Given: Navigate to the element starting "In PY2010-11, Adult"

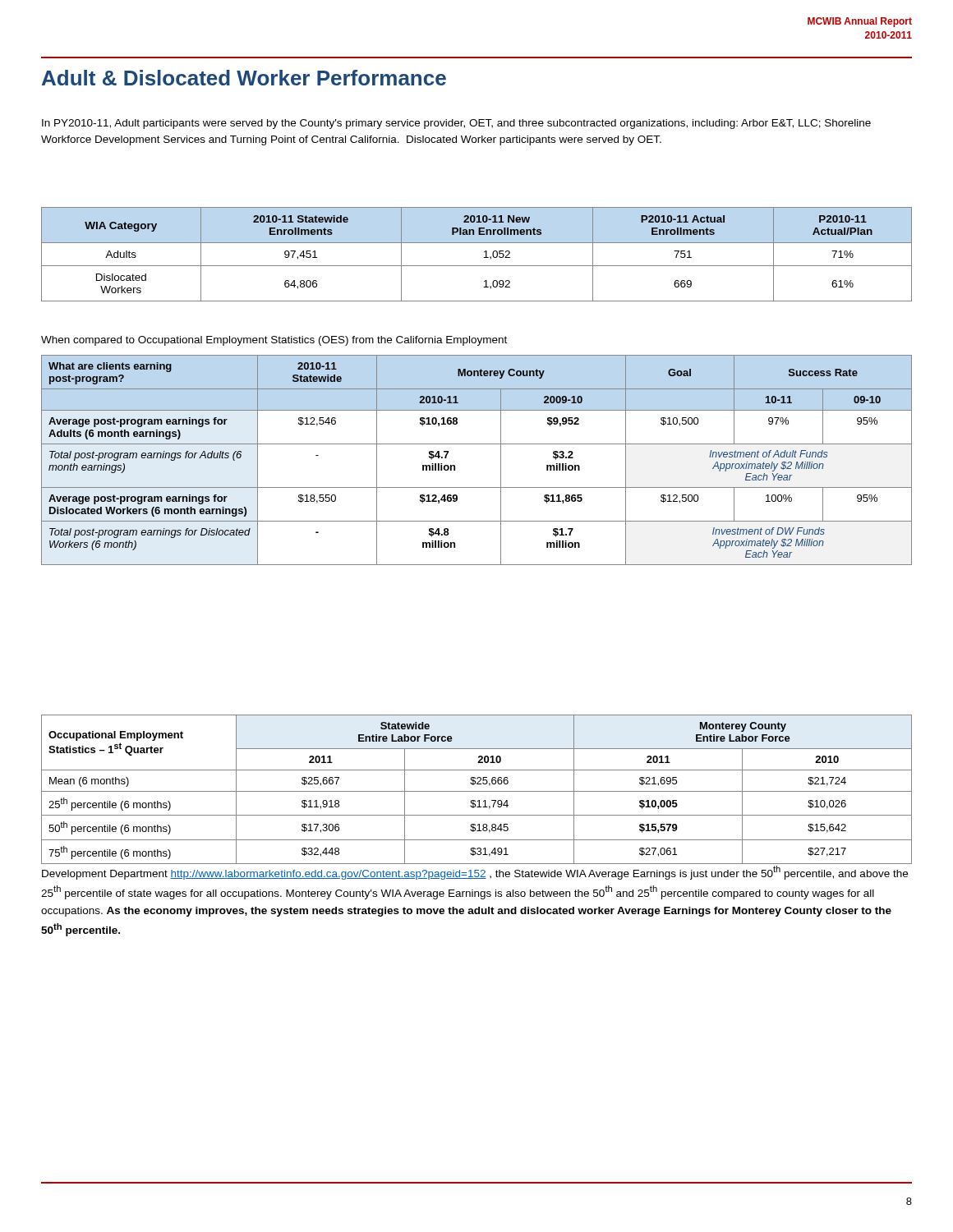Looking at the screenshot, I should (456, 131).
